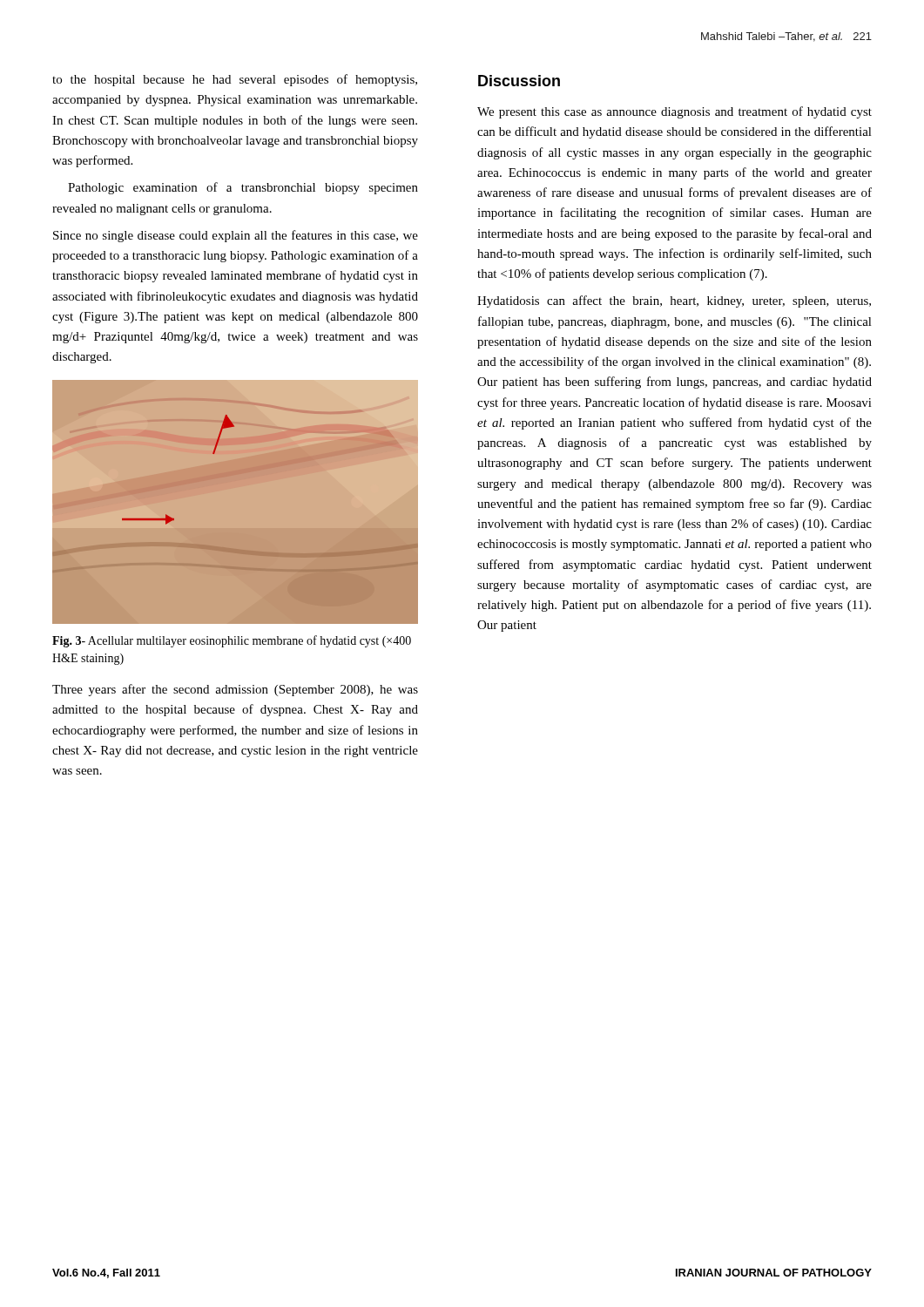Select the text block starting "Three years after"
Image resolution: width=924 pixels, height=1307 pixels.
pos(235,730)
